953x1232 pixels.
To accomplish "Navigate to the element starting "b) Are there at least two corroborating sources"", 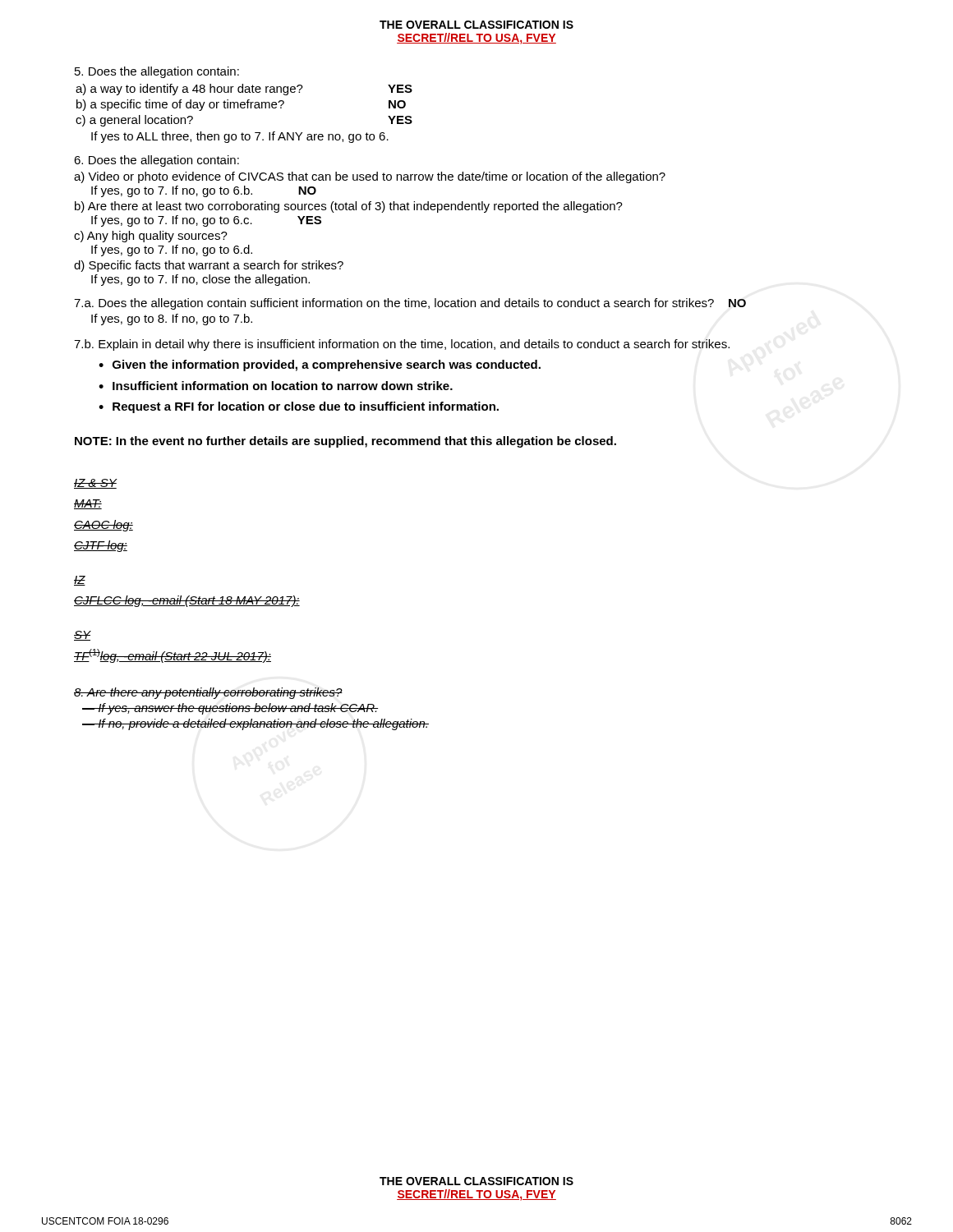I will pyautogui.click(x=476, y=213).
